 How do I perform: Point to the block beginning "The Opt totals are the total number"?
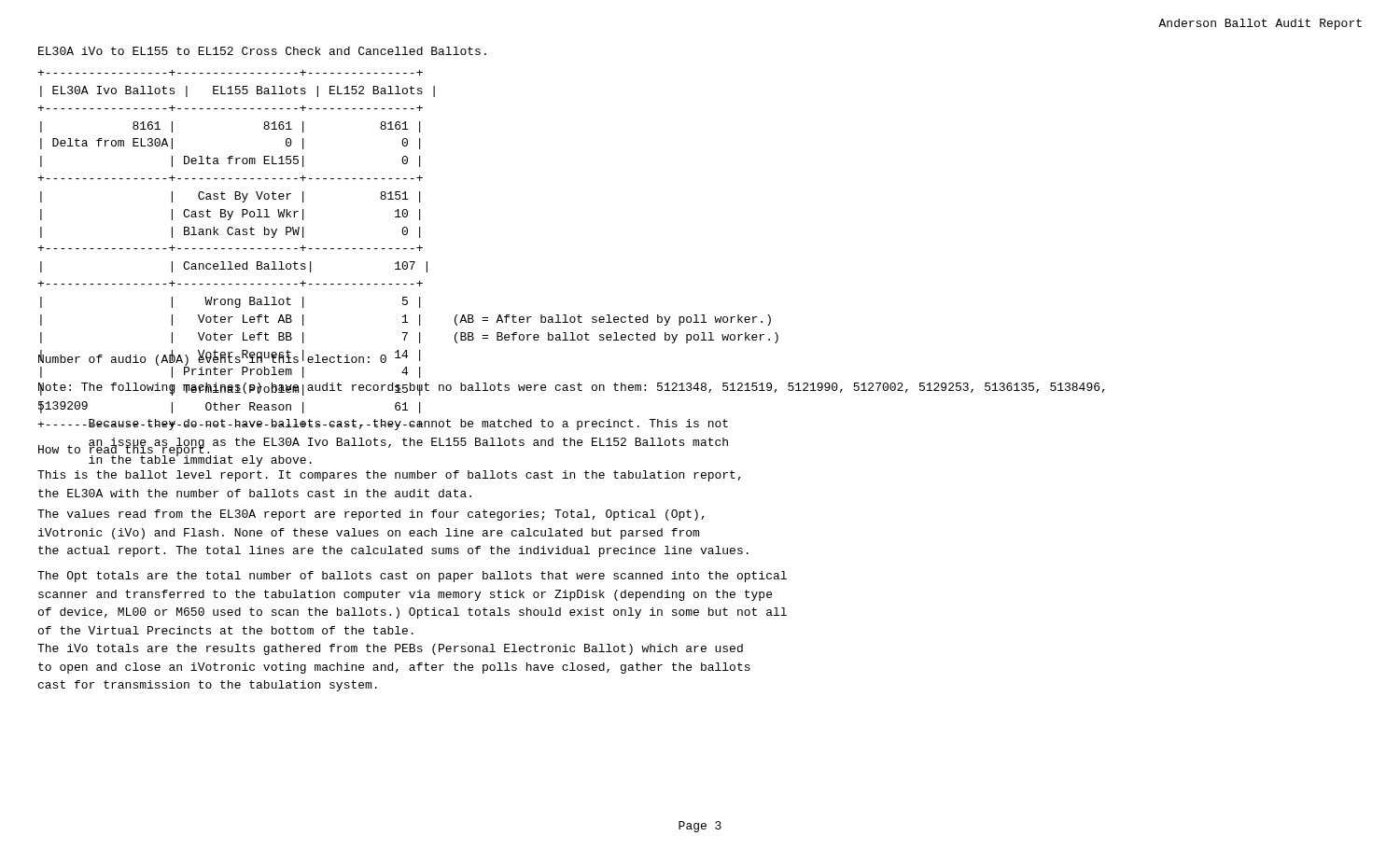tap(412, 603)
